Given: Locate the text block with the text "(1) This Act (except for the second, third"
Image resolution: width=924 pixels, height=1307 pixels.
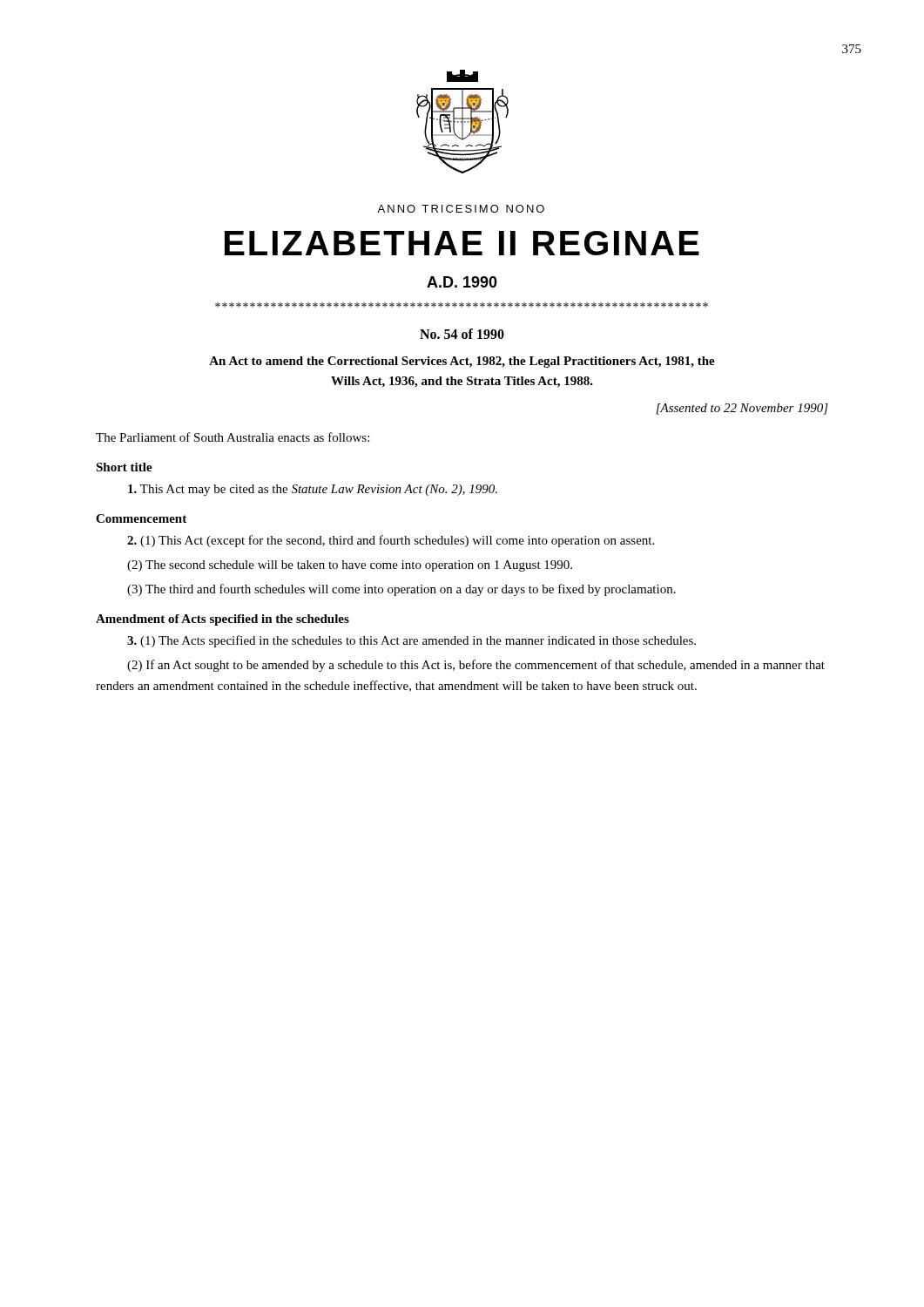Looking at the screenshot, I should [391, 540].
